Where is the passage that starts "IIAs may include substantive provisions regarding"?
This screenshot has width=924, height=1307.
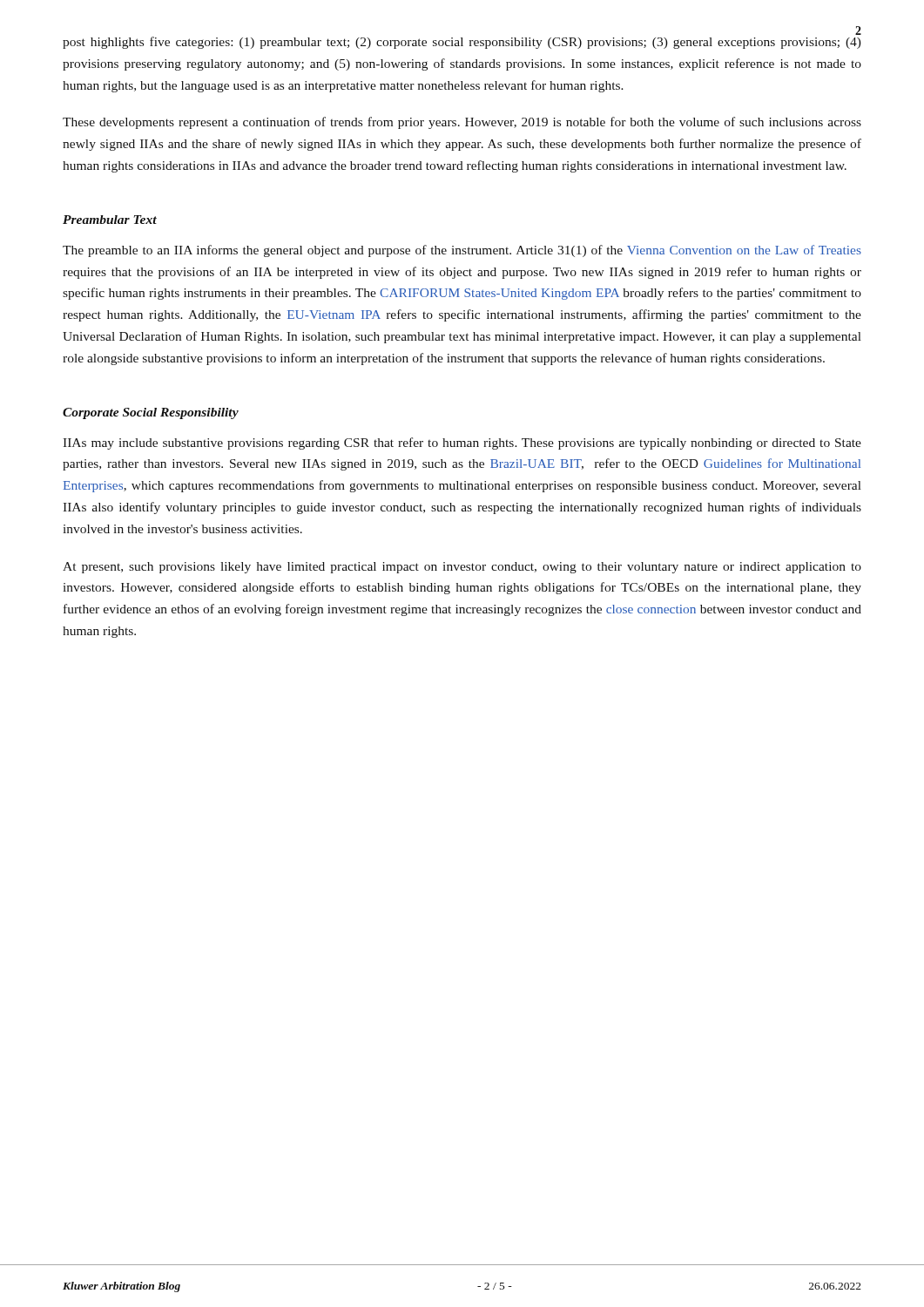[x=462, y=486]
